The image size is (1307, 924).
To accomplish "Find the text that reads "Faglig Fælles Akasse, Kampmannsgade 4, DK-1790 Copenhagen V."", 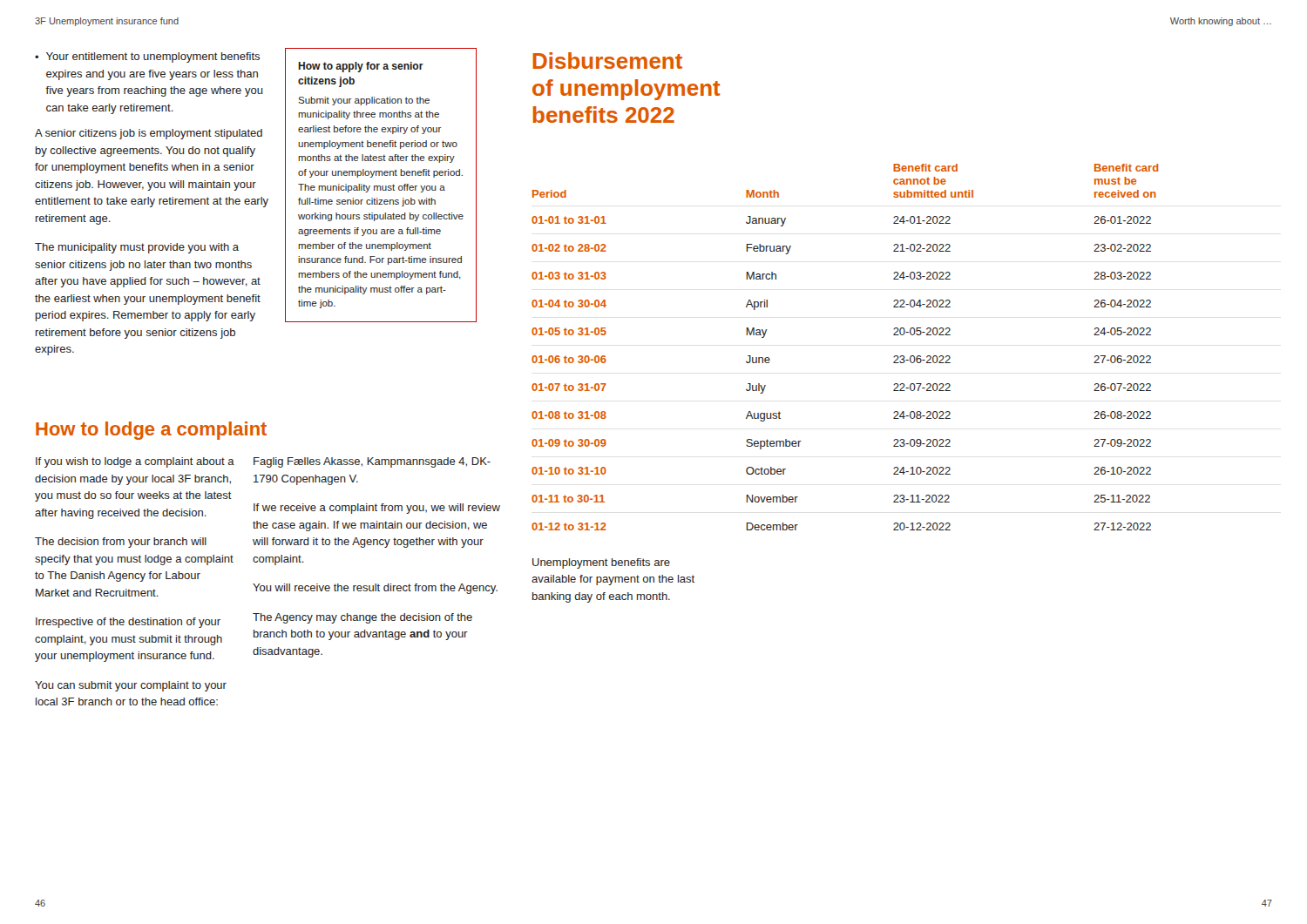I will pyautogui.click(x=372, y=470).
